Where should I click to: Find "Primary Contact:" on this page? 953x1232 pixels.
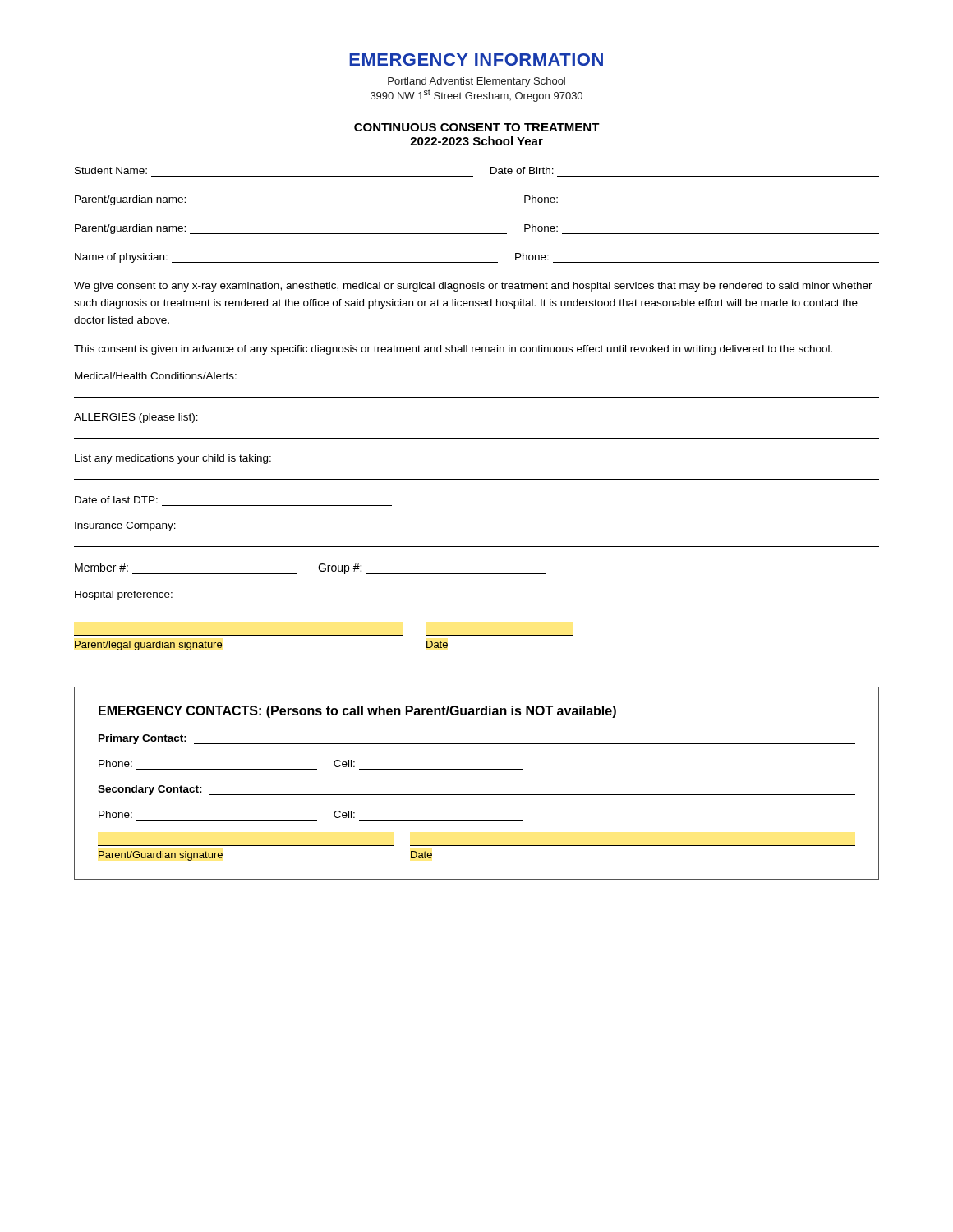(x=476, y=737)
